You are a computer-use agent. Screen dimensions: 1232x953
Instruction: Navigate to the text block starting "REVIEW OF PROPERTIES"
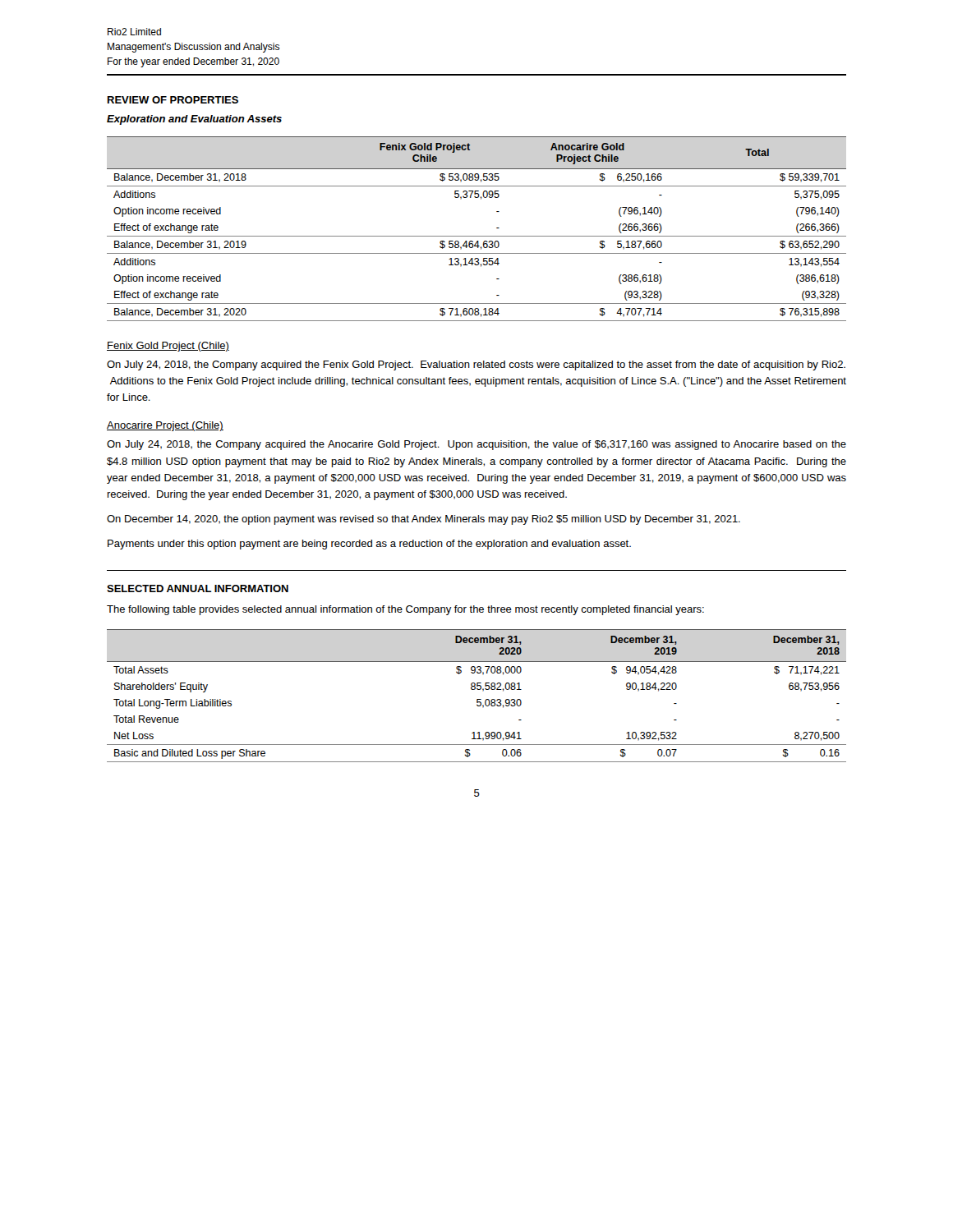[x=173, y=100]
